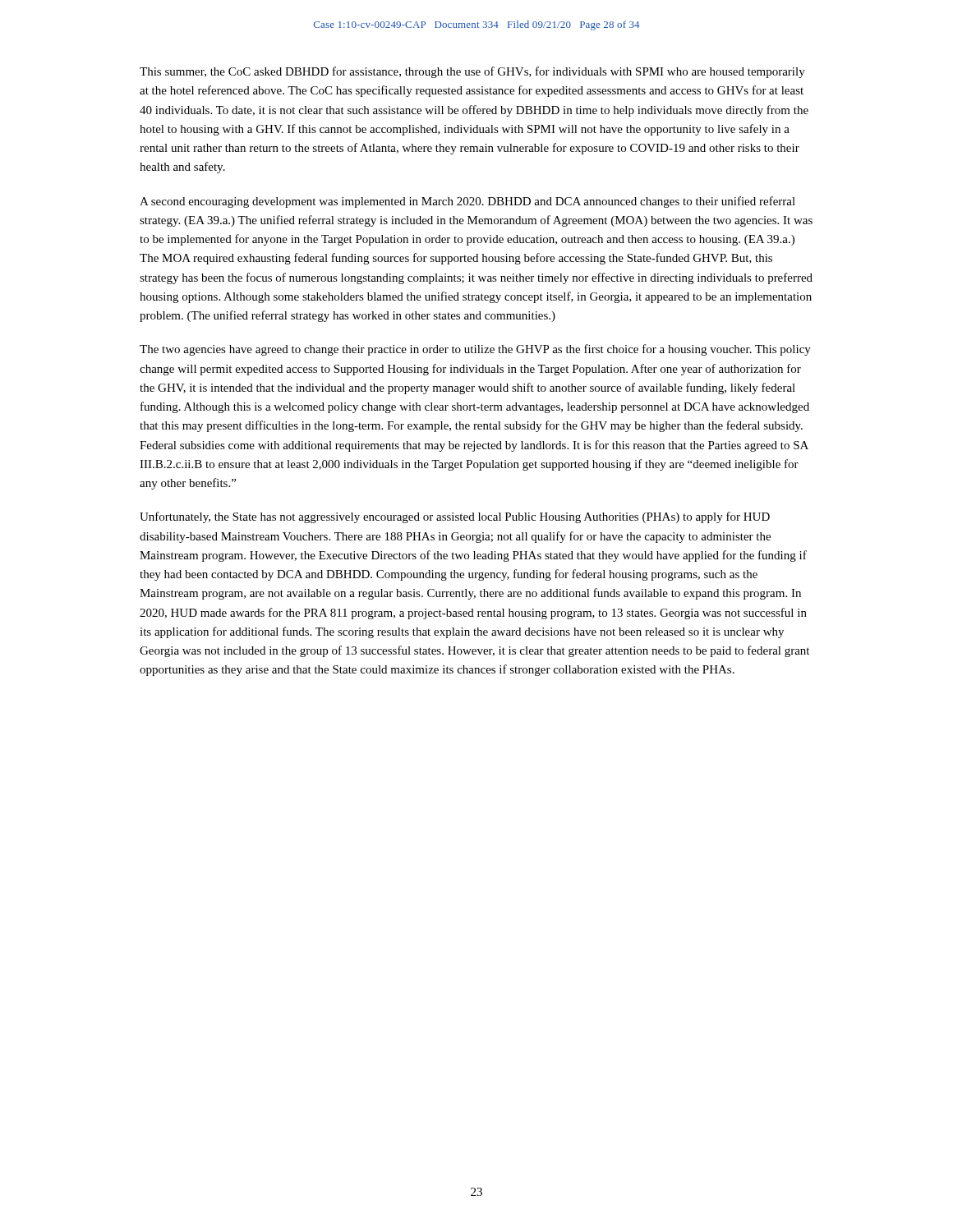Click on the text block starting "The two agencies have agreed"
This screenshot has width=953, height=1232.
point(475,416)
